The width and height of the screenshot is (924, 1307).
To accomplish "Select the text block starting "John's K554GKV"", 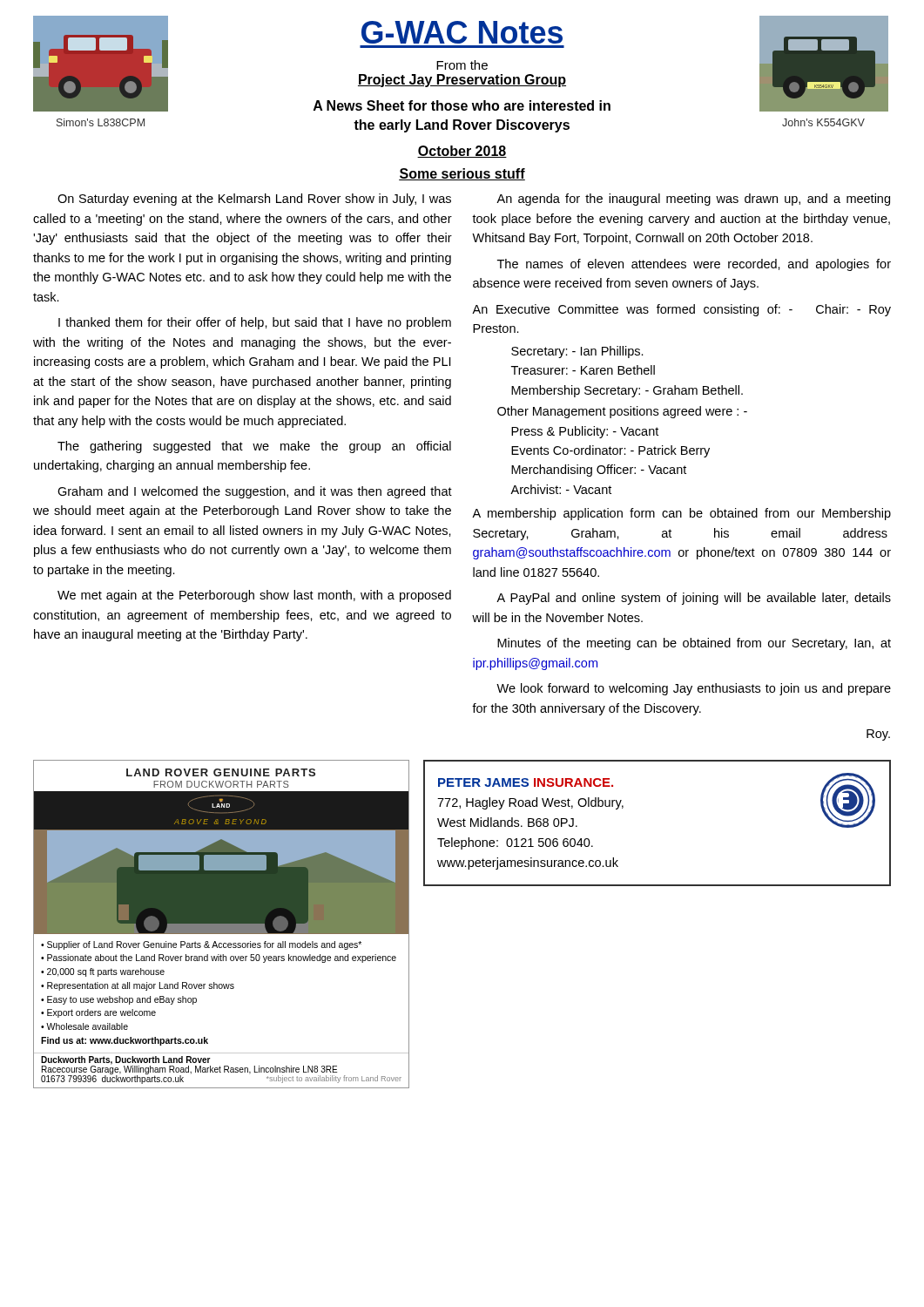I will pos(823,123).
